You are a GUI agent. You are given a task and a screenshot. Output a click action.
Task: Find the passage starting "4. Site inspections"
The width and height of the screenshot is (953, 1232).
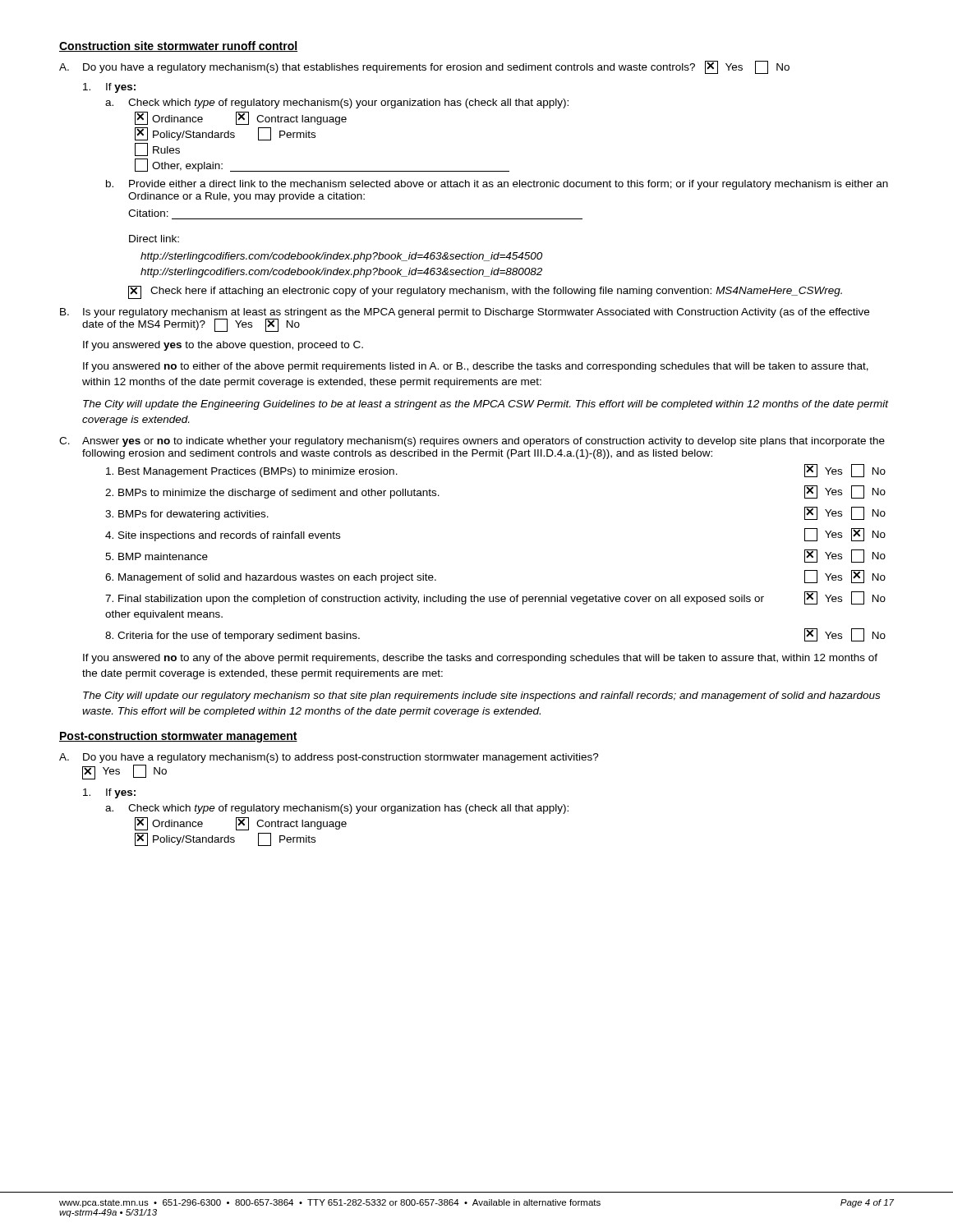(225, 534)
